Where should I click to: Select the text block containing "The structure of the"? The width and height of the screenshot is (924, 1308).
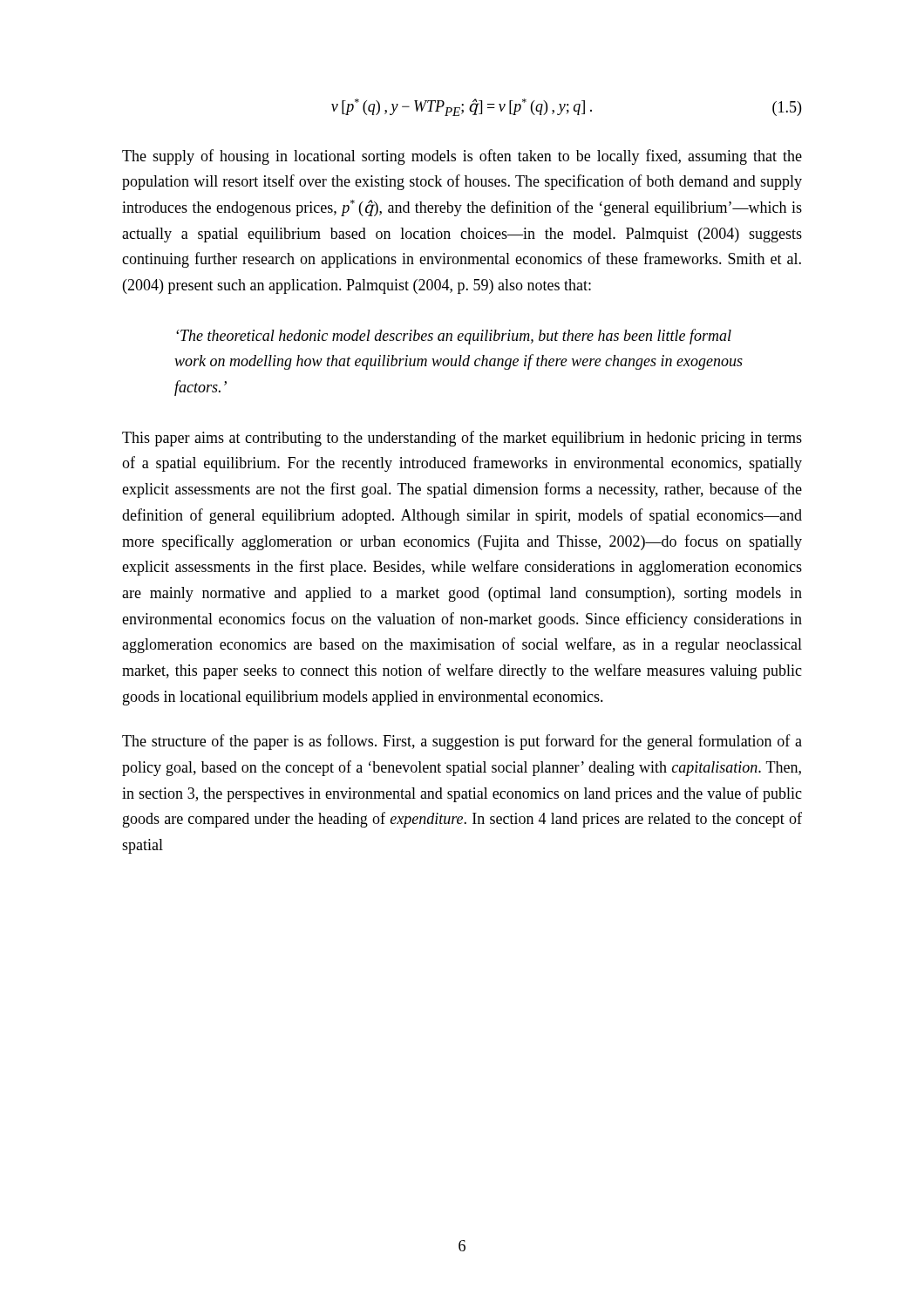click(462, 793)
